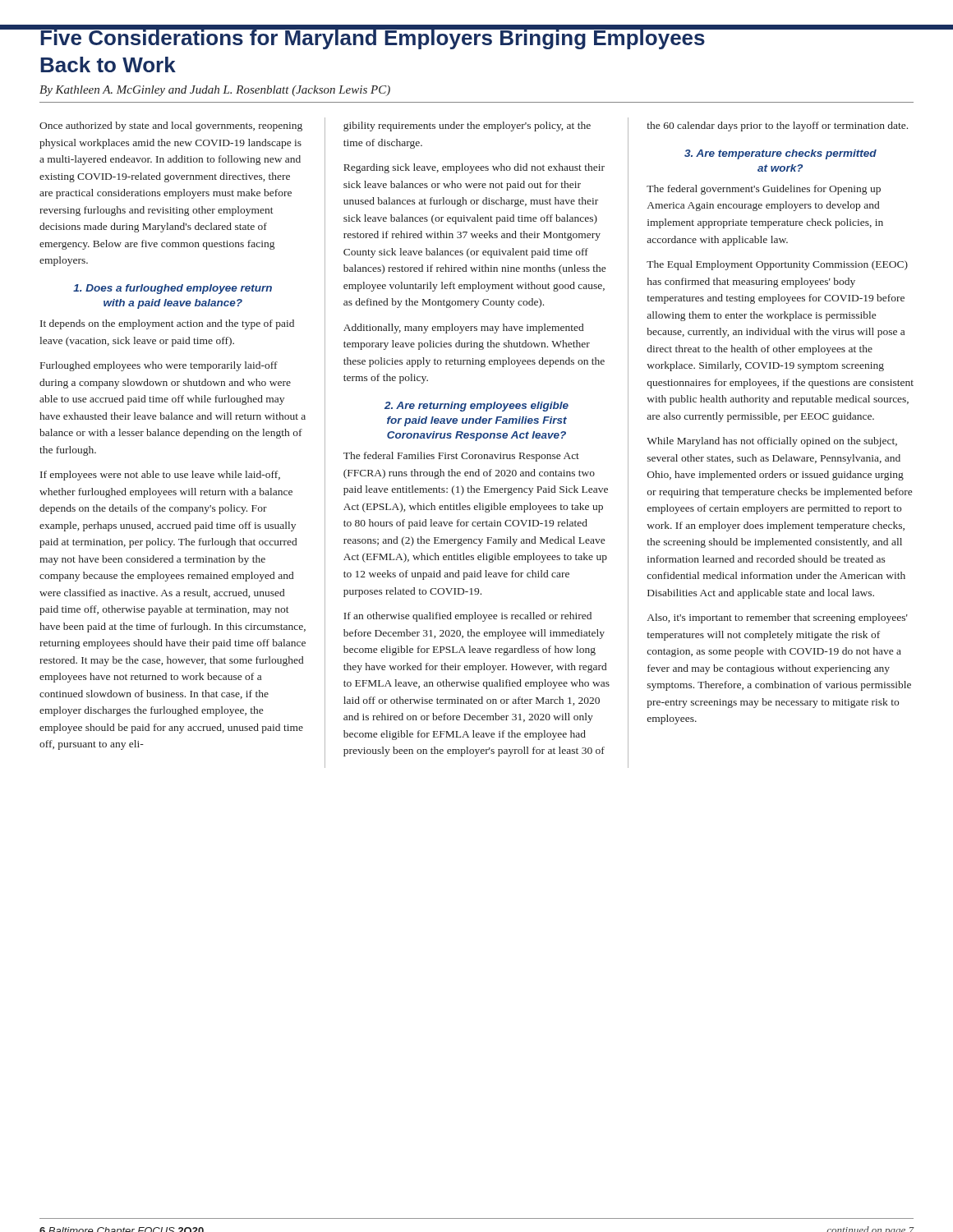This screenshot has height=1232, width=953.
Task: Point to the section header beginning "2. Are returning employees"
Action: (477, 421)
